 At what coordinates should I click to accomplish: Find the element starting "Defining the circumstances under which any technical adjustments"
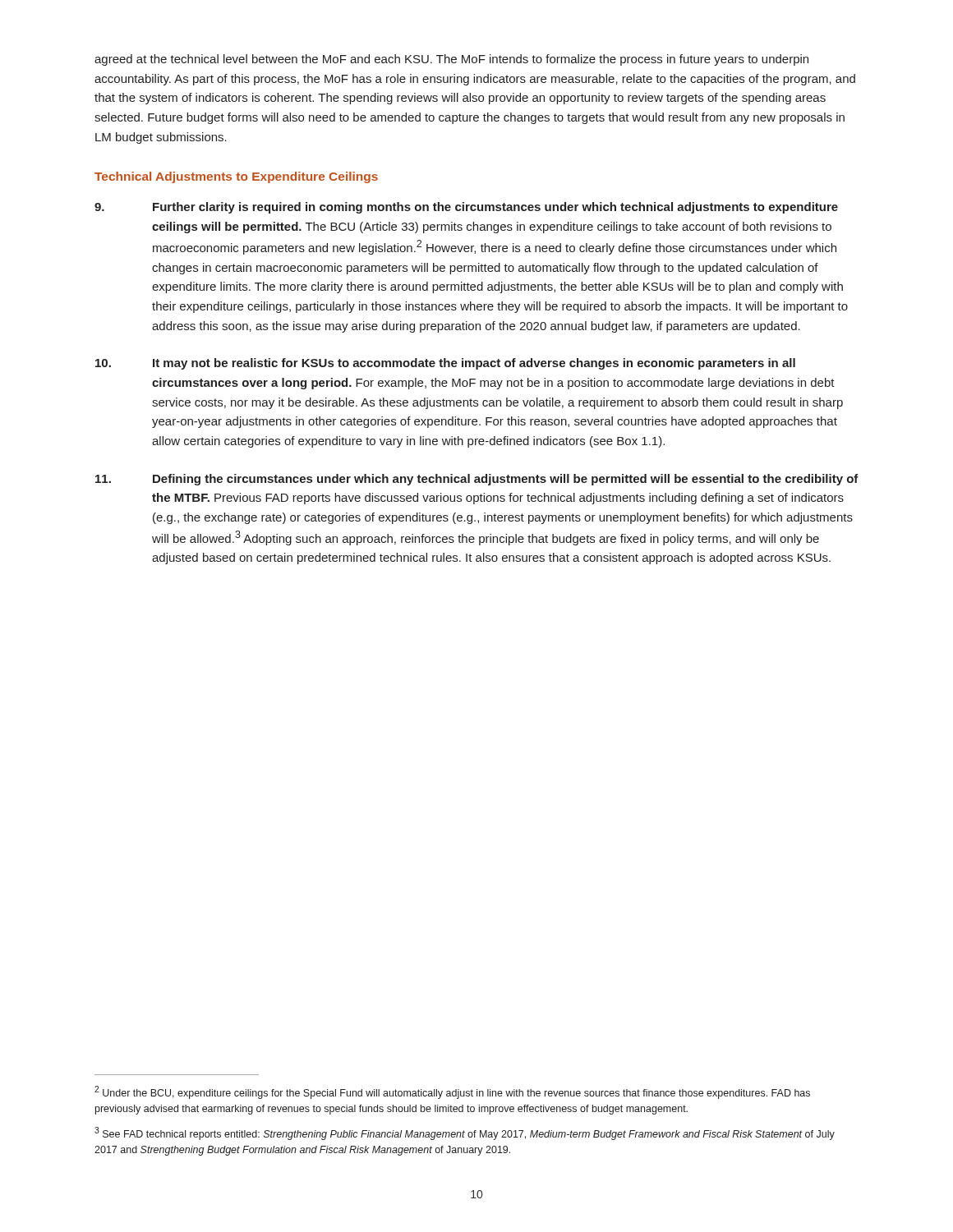tap(476, 518)
